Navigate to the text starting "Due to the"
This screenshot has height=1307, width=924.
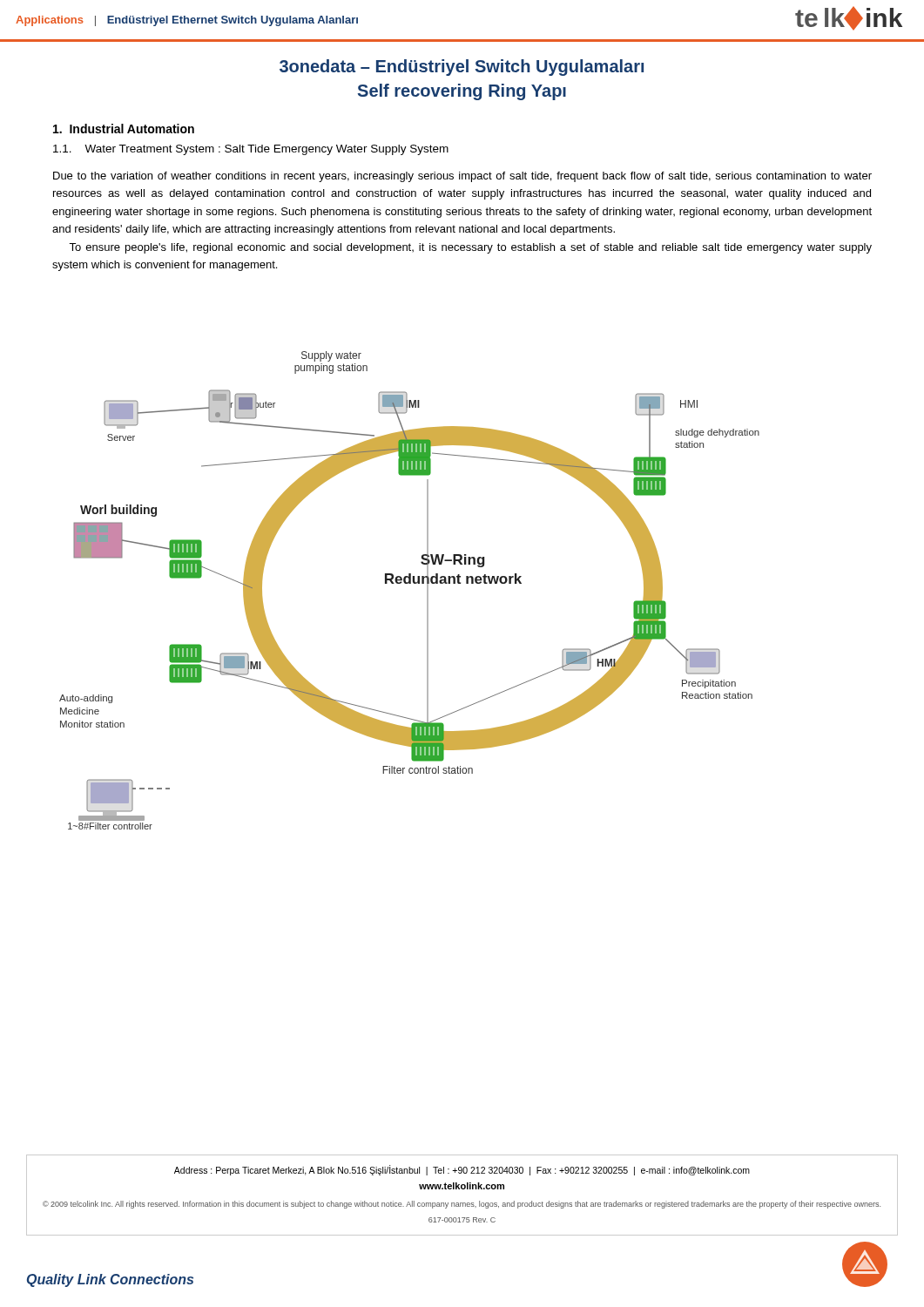[462, 220]
